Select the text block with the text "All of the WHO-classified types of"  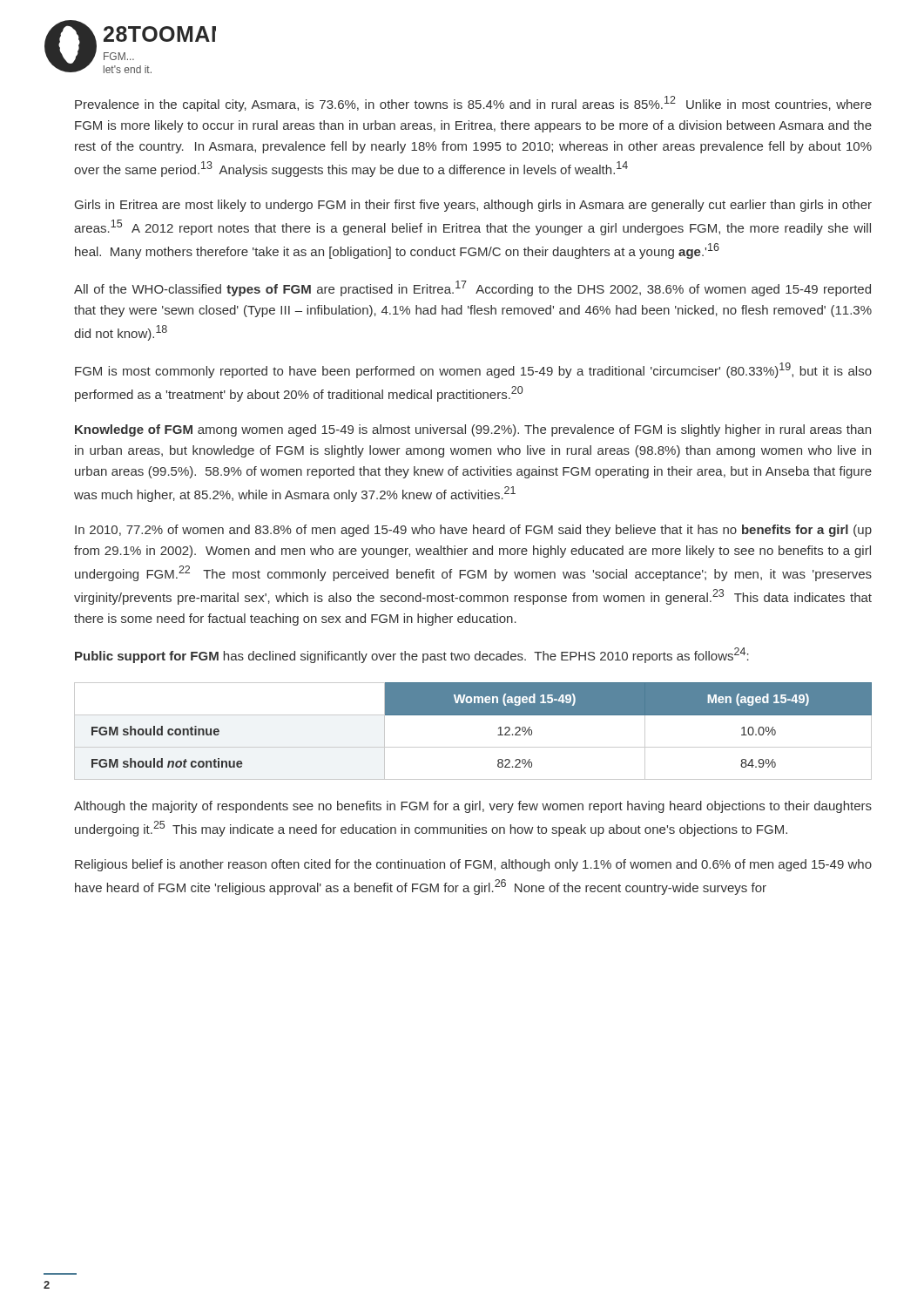click(473, 310)
